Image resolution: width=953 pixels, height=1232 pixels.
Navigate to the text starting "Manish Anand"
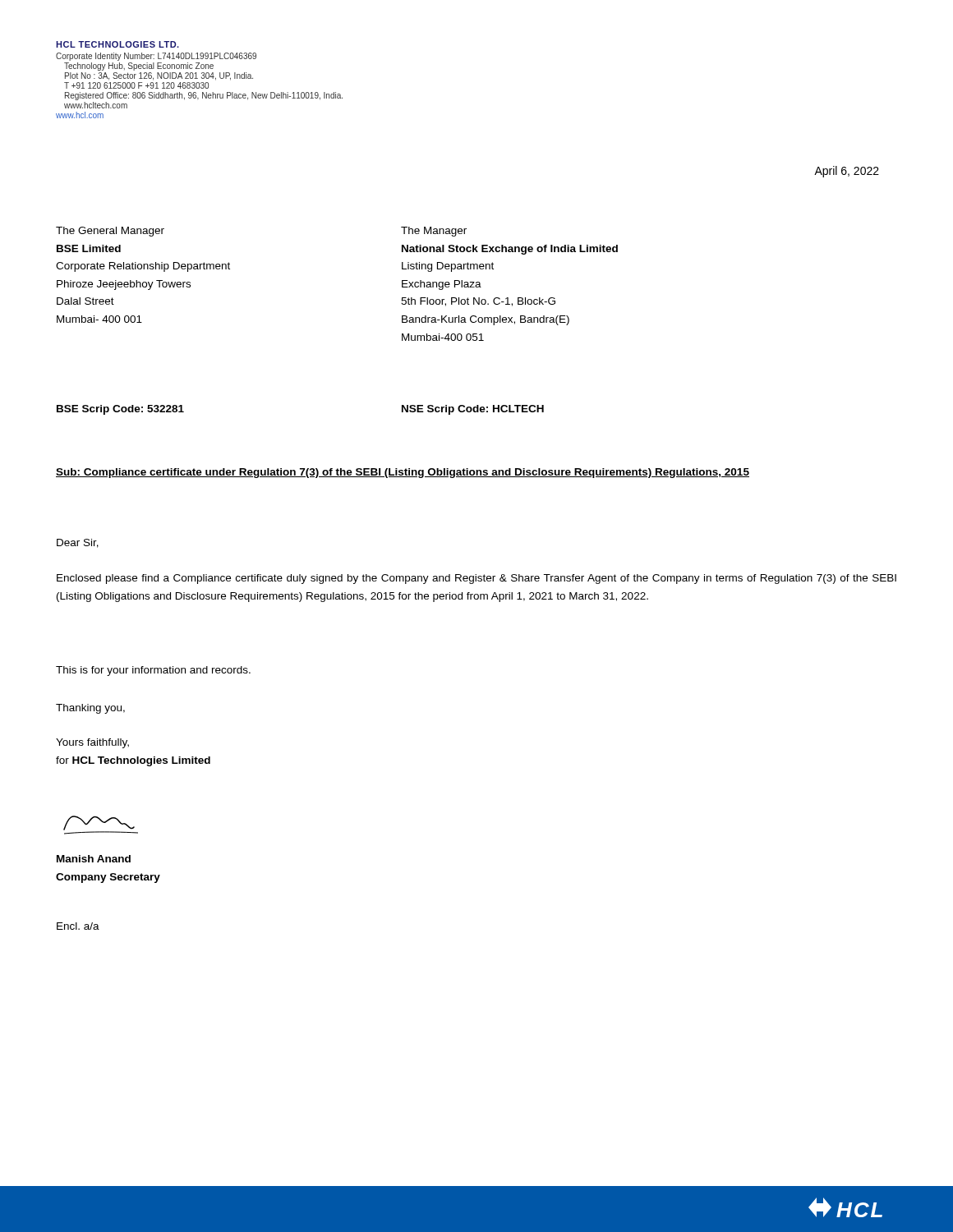pyautogui.click(x=94, y=859)
